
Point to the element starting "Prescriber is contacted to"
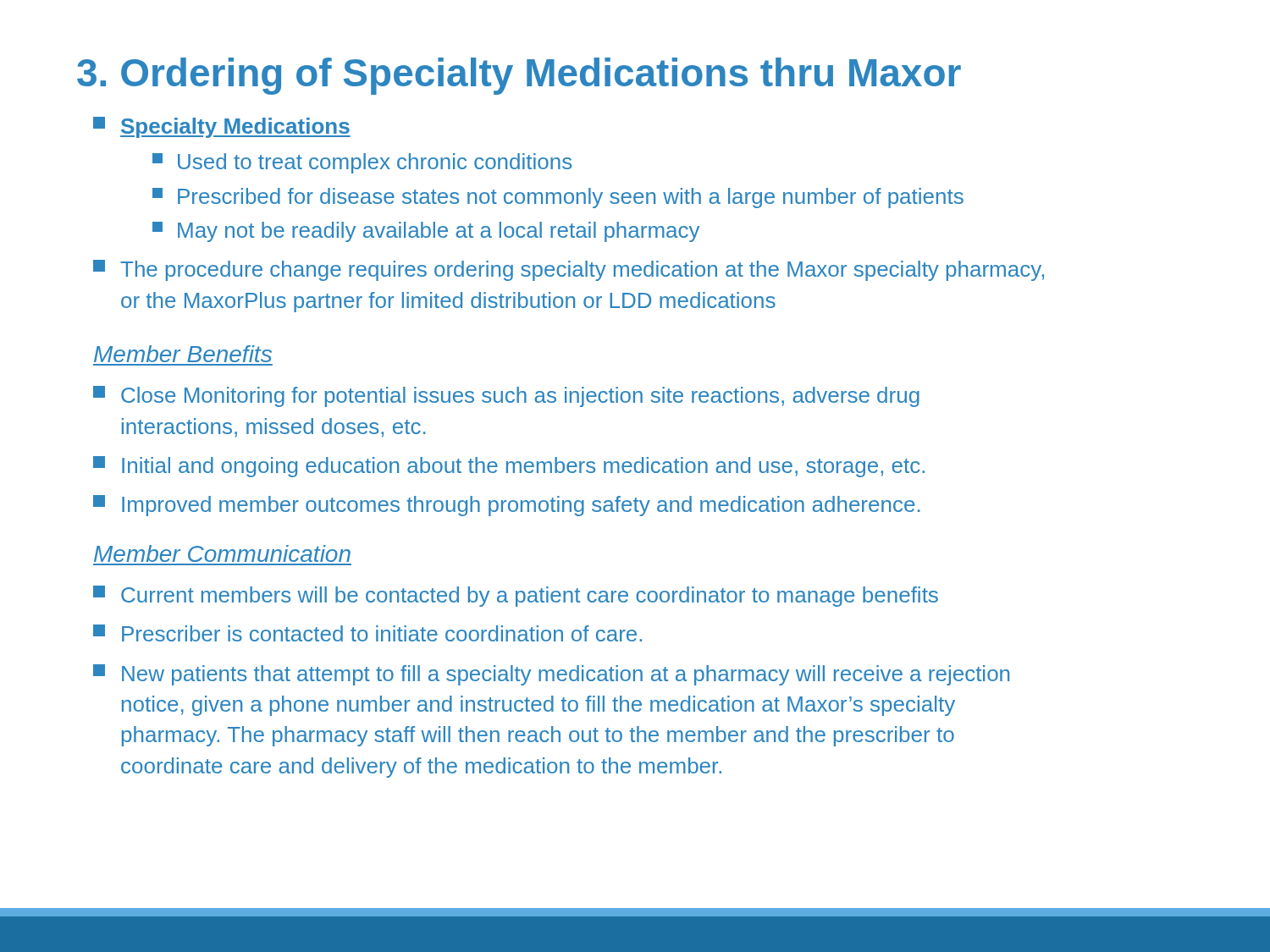pos(368,634)
